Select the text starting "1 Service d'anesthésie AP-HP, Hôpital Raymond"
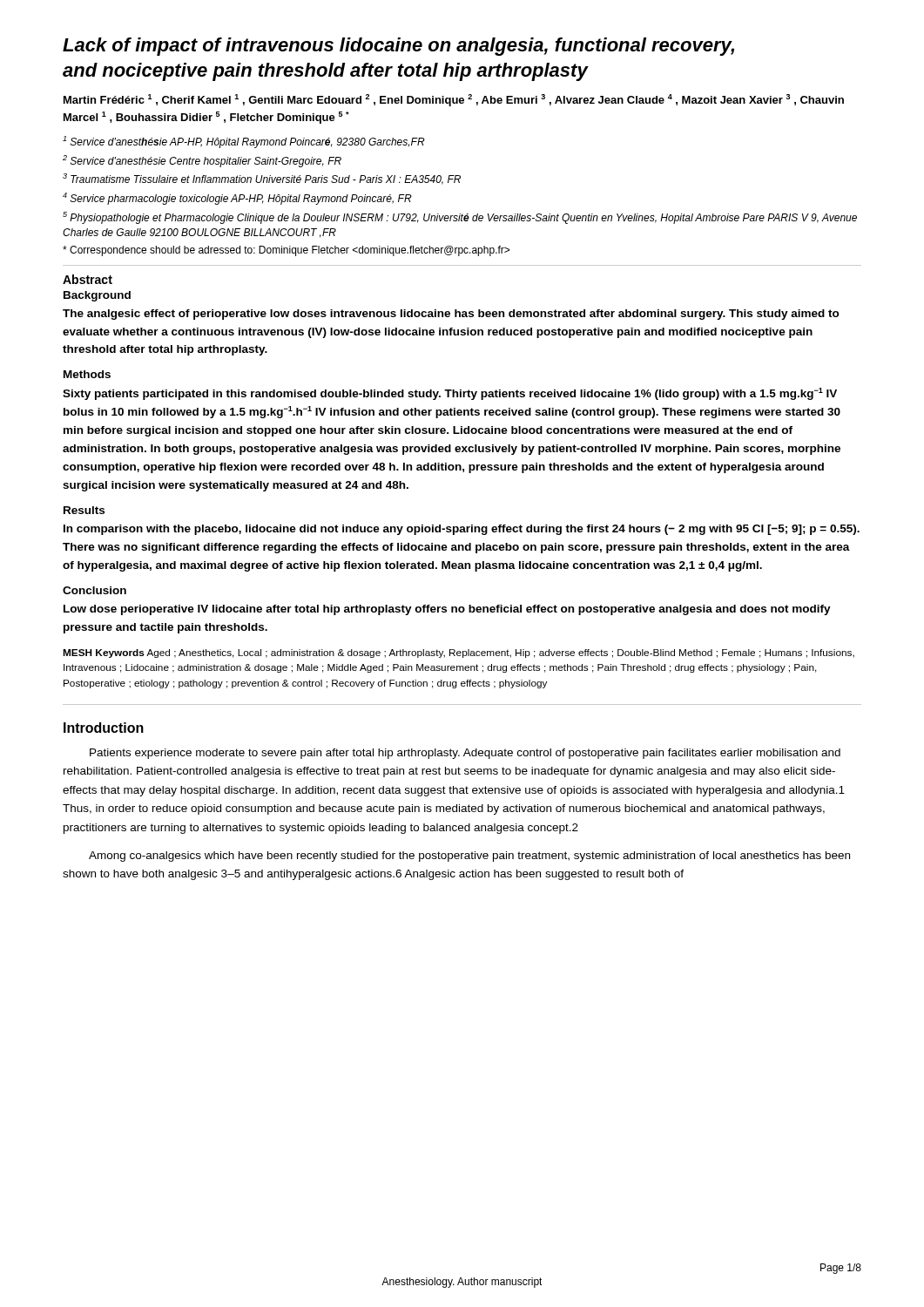924x1307 pixels. (244, 141)
